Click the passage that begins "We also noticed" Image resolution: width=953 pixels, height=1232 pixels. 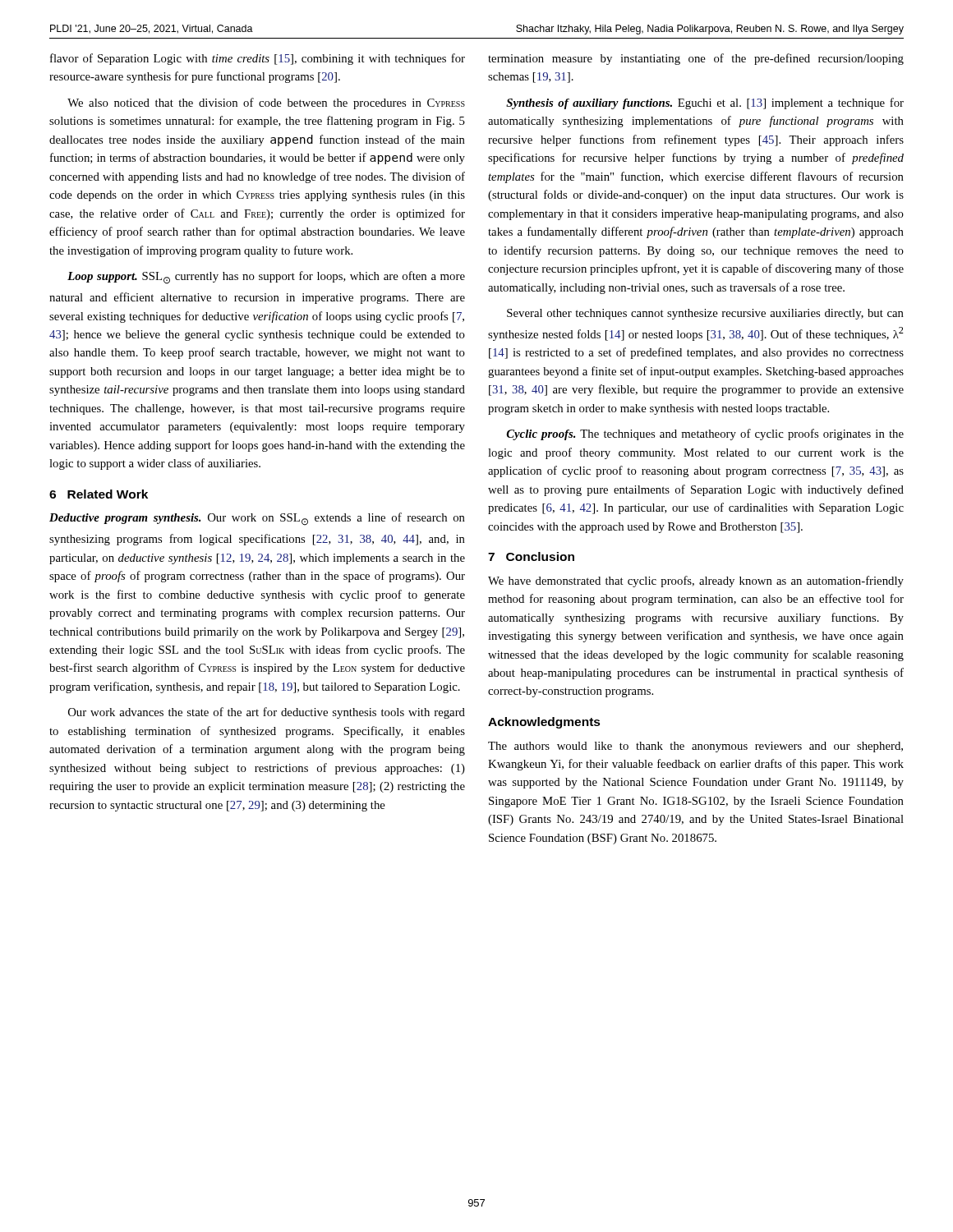point(257,177)
